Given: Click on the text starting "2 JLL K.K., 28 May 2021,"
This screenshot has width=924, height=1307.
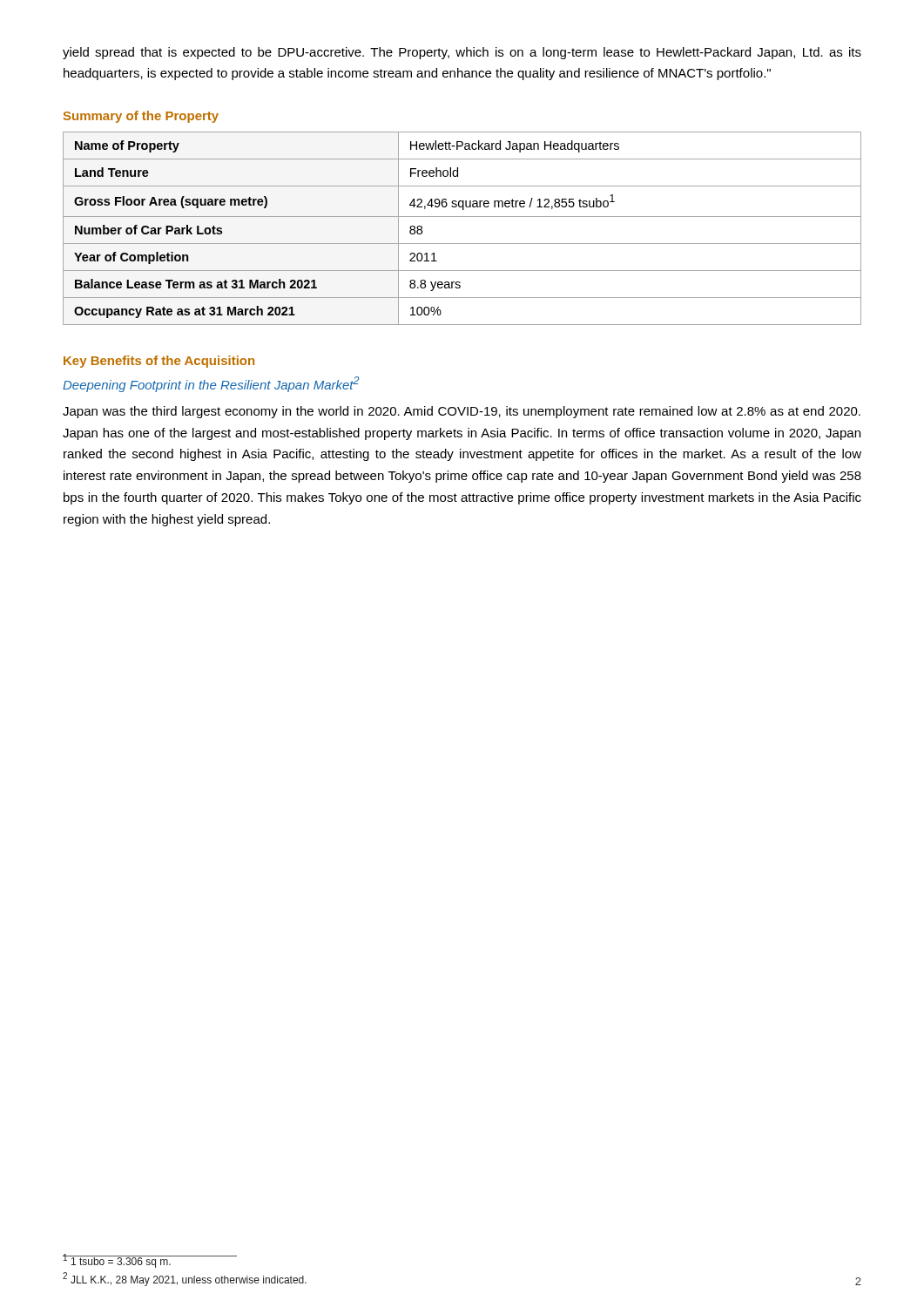Looking at the screenshot, I should point(185,1279).
